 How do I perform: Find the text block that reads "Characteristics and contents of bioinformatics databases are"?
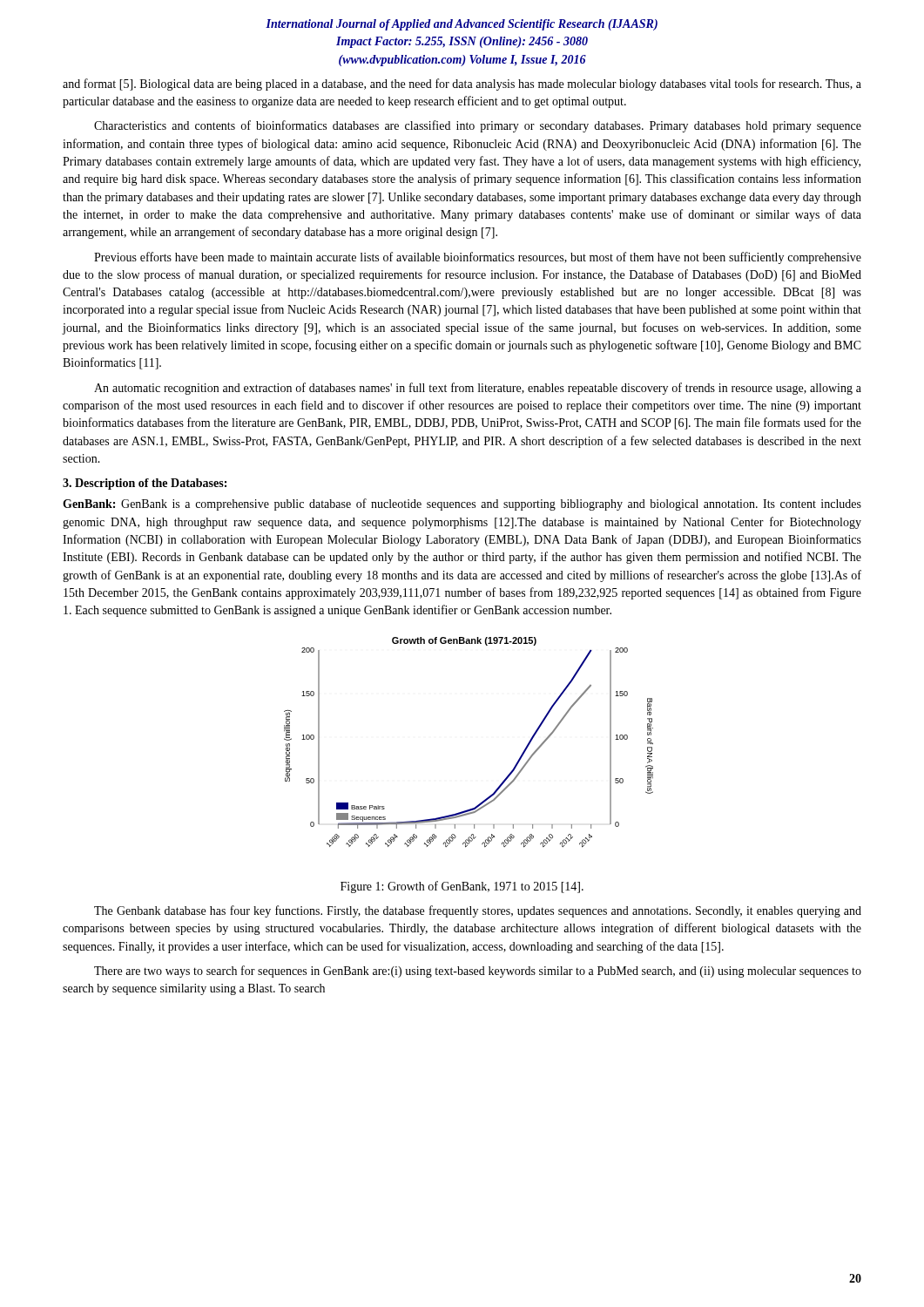pyautogui.click(x=462, y=180)
